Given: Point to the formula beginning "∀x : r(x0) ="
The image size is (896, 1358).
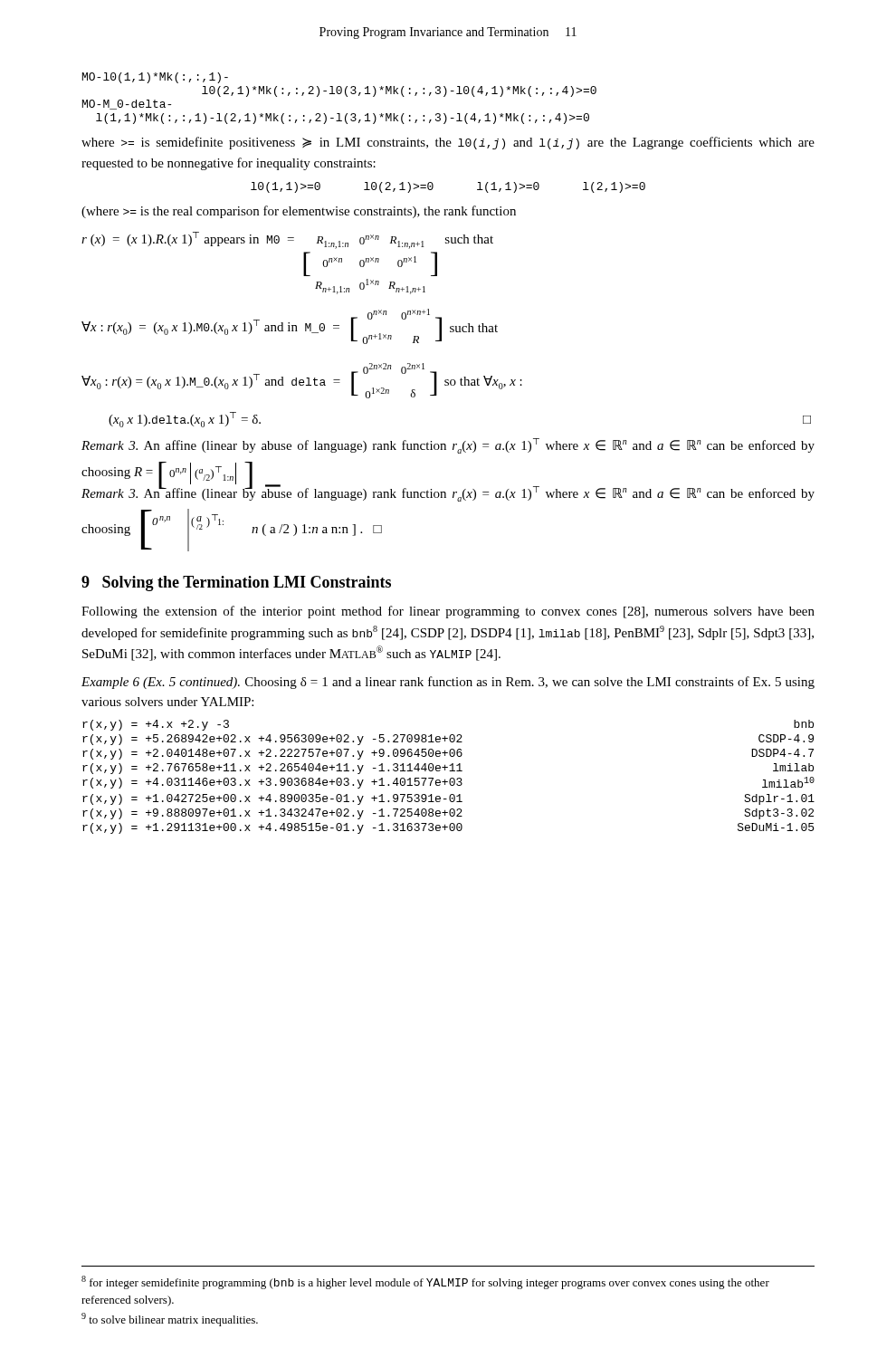Looking at the screenshot, I should click(290, 328).
